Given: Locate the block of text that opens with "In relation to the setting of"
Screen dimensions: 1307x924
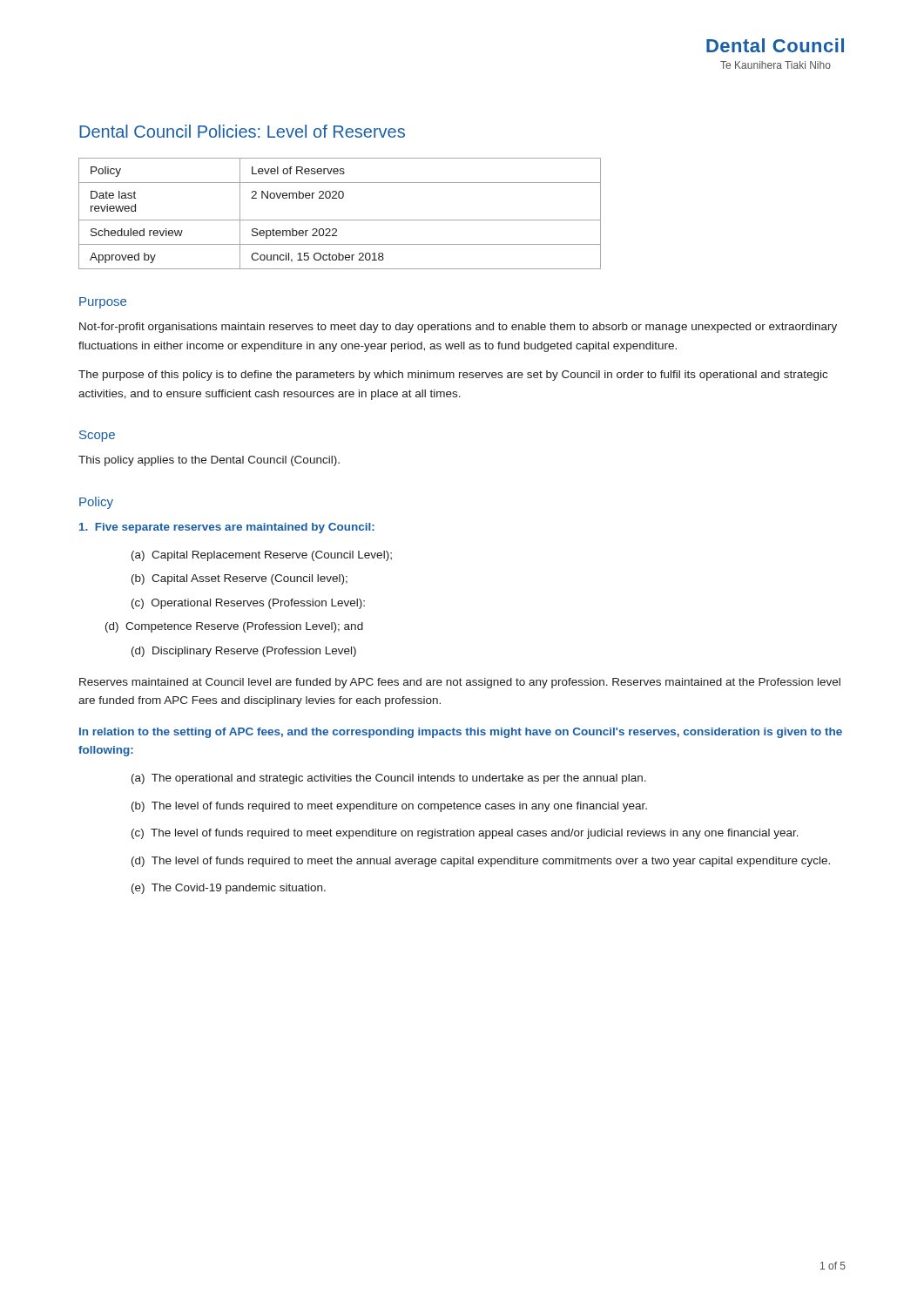Looking at the screenshot, I should (460, 741).
